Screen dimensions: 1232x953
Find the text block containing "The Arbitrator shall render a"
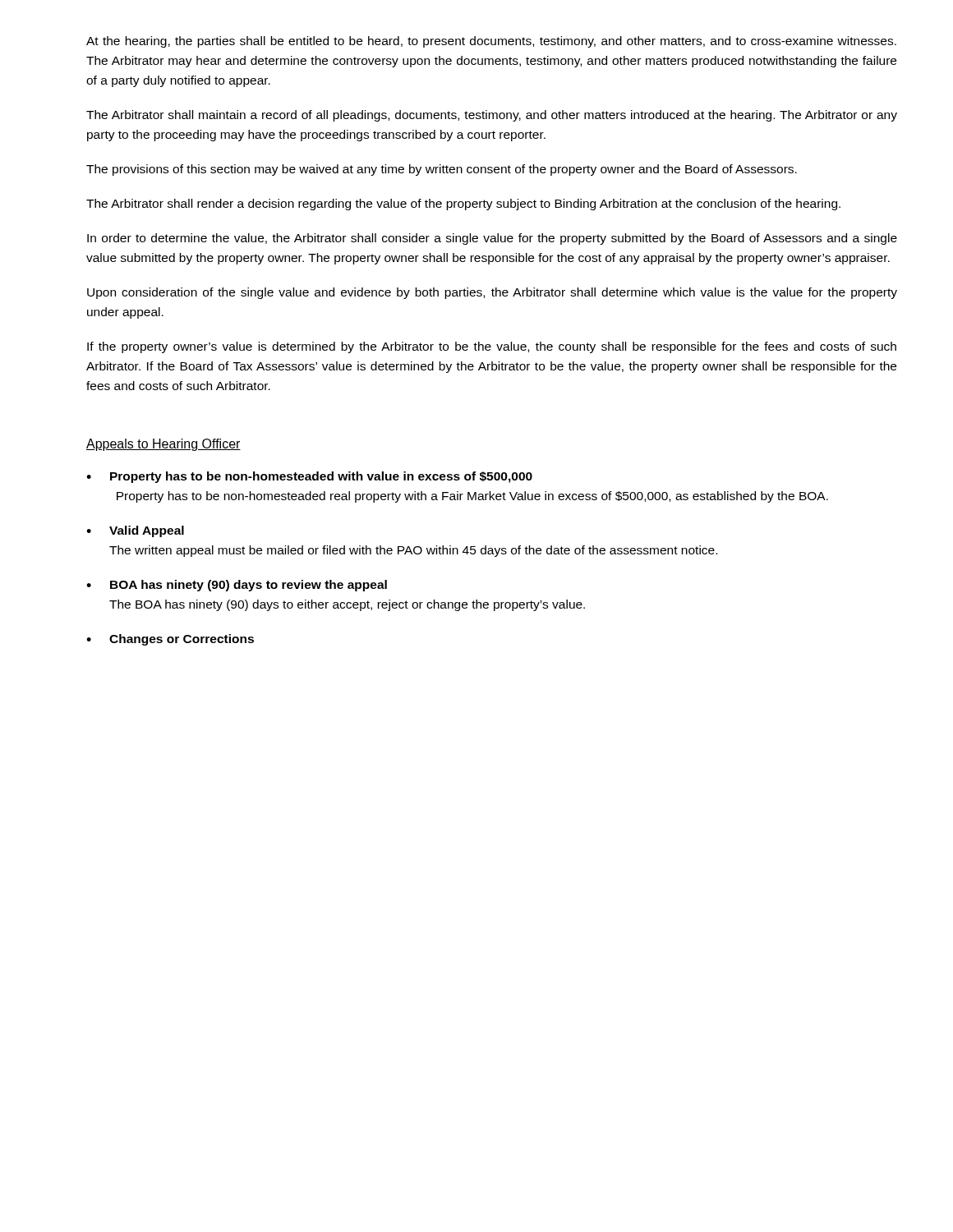pos(464,203)
